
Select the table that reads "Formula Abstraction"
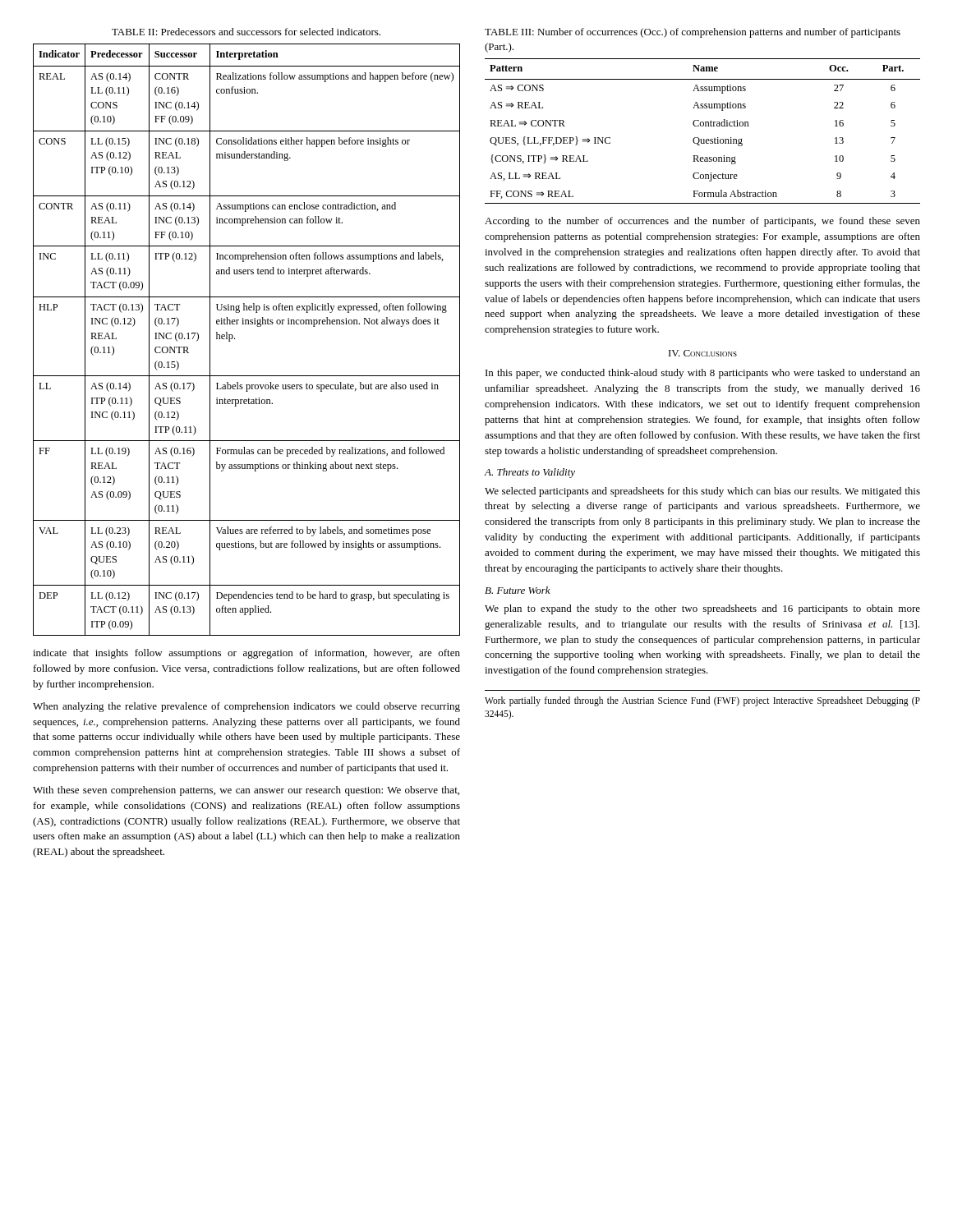[x=702, y=131]
